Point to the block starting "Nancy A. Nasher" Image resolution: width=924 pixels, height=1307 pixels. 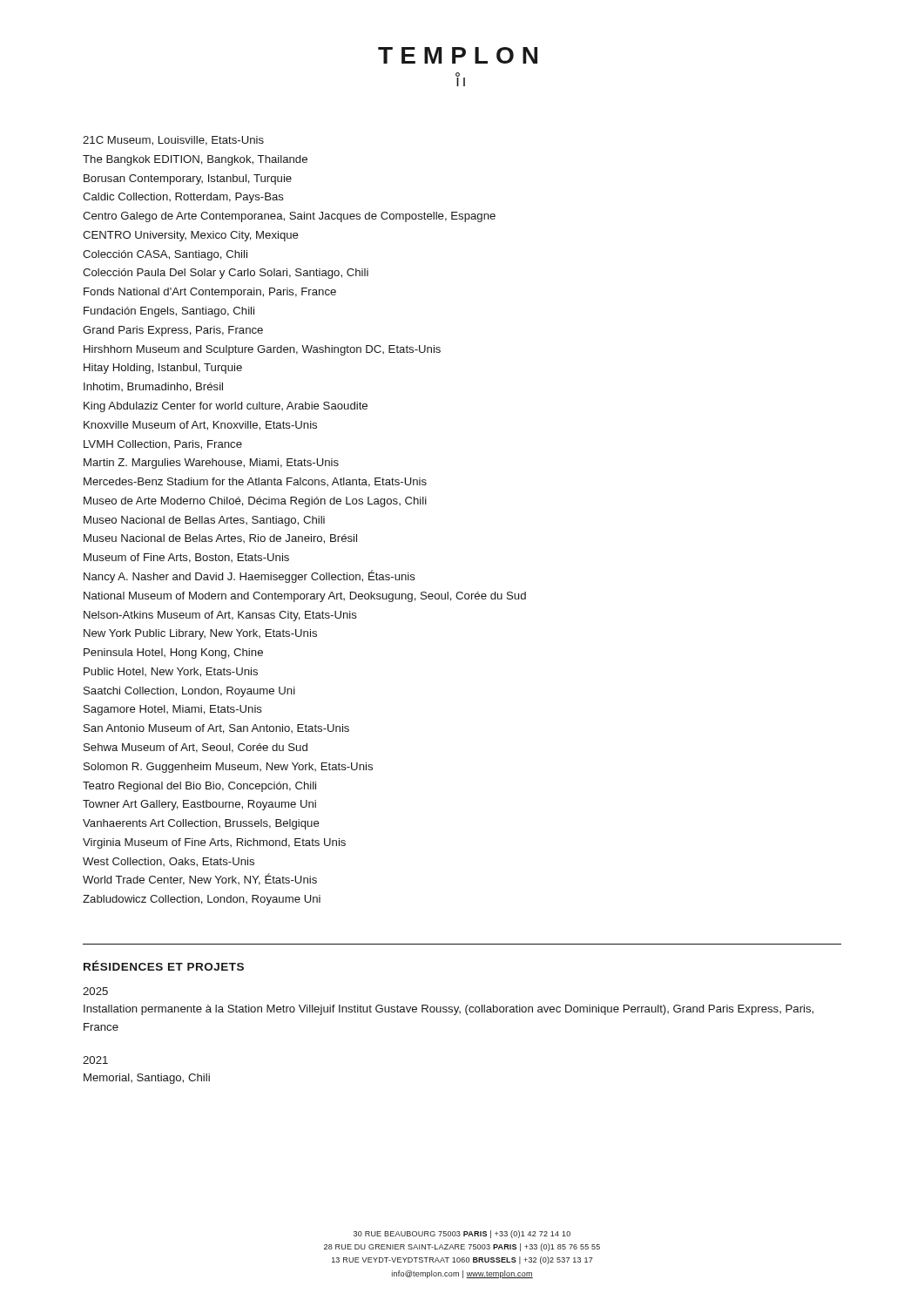coord(250,576)
